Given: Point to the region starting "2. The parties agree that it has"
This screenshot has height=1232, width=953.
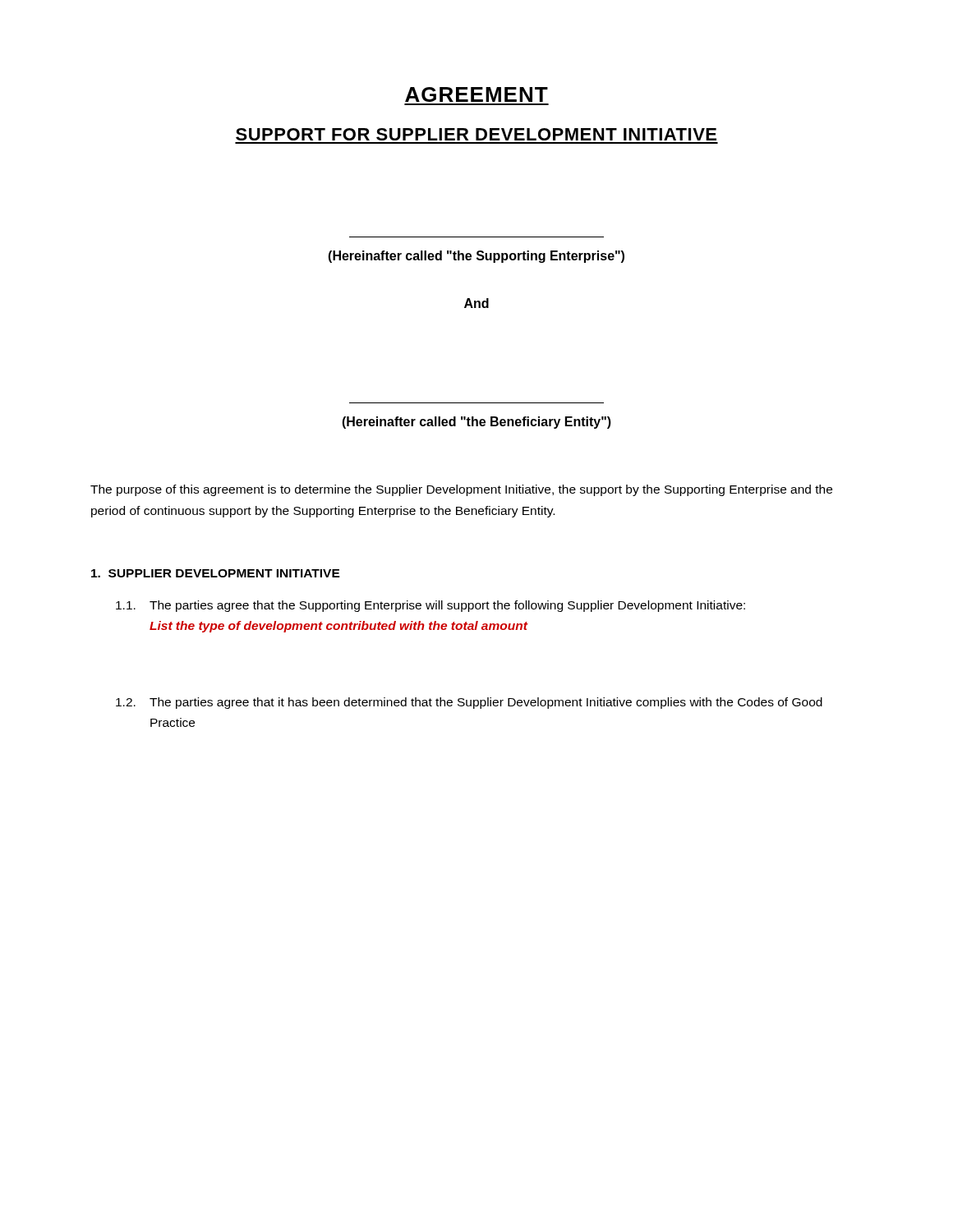Looking at the screenshot, I should [x=489, y=713].
